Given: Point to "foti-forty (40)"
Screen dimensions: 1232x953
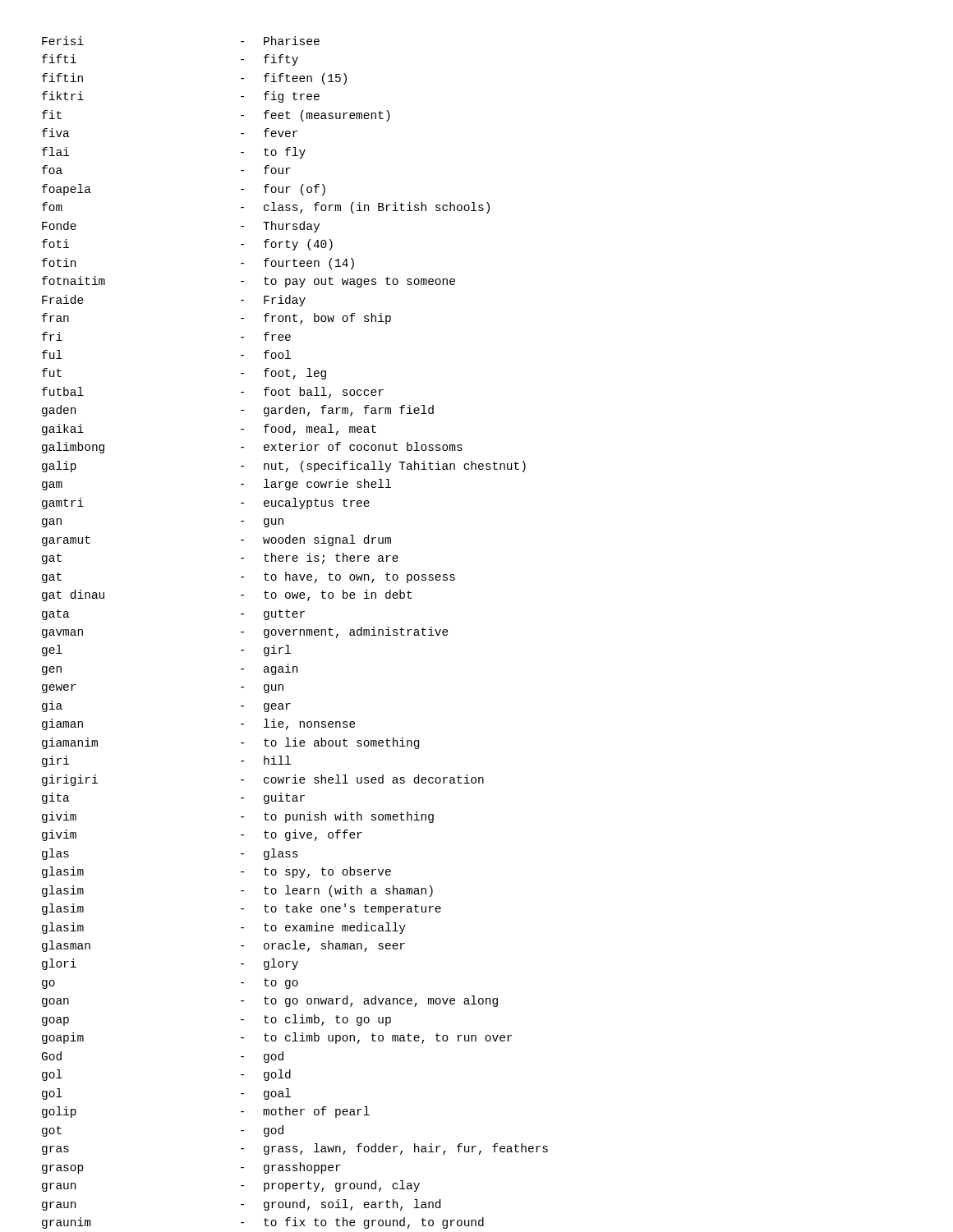Looking at the screenshot, I should [51, 244].
